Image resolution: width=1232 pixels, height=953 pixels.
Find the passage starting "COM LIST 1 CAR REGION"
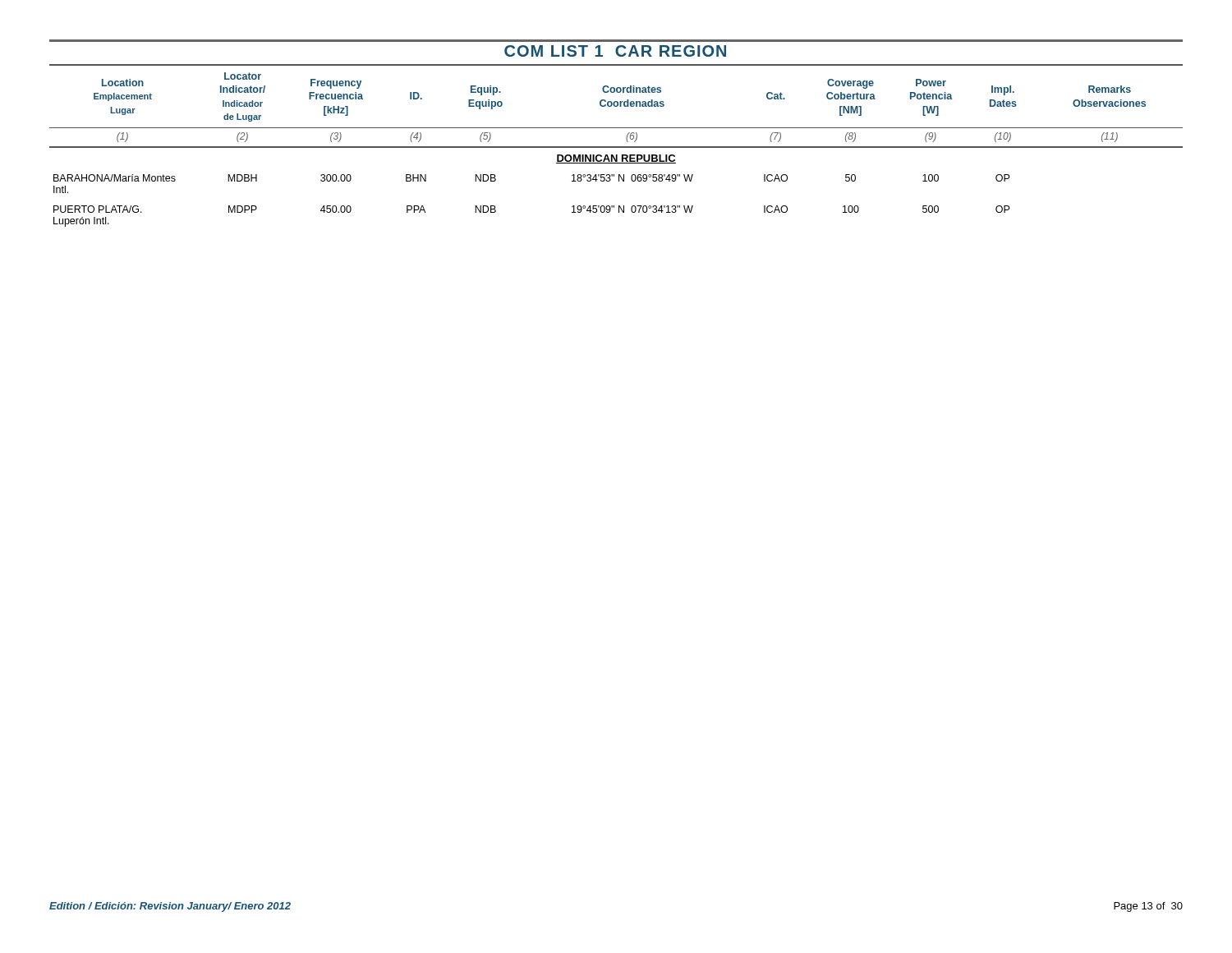tap(616, 50)
